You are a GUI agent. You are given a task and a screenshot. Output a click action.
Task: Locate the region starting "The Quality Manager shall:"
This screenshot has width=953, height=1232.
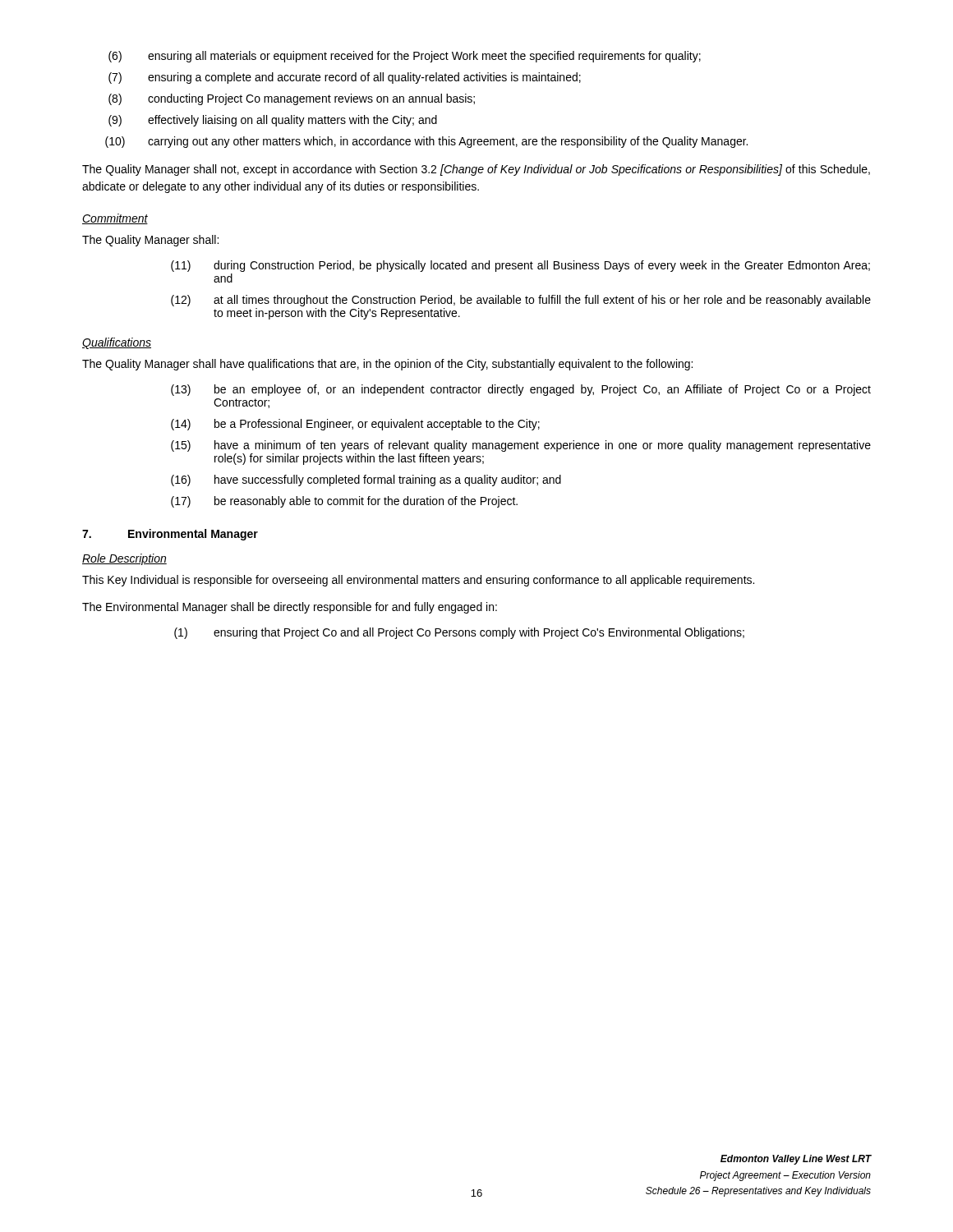point(151,240)
